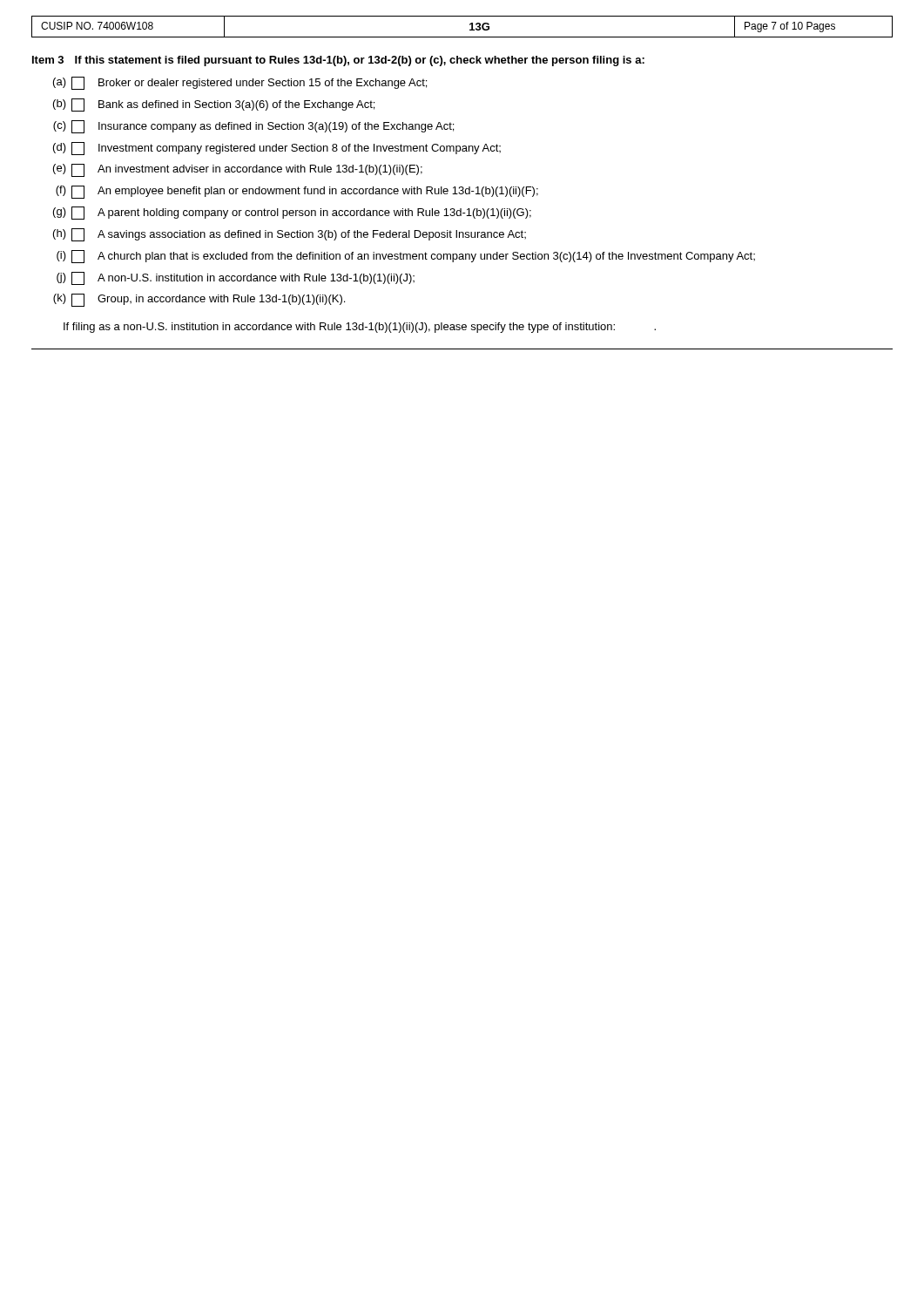The width and height of the screenshot is (924, 1307).
Task: Locate the section header that opens with "Item 3 If"
Action: 338,60
